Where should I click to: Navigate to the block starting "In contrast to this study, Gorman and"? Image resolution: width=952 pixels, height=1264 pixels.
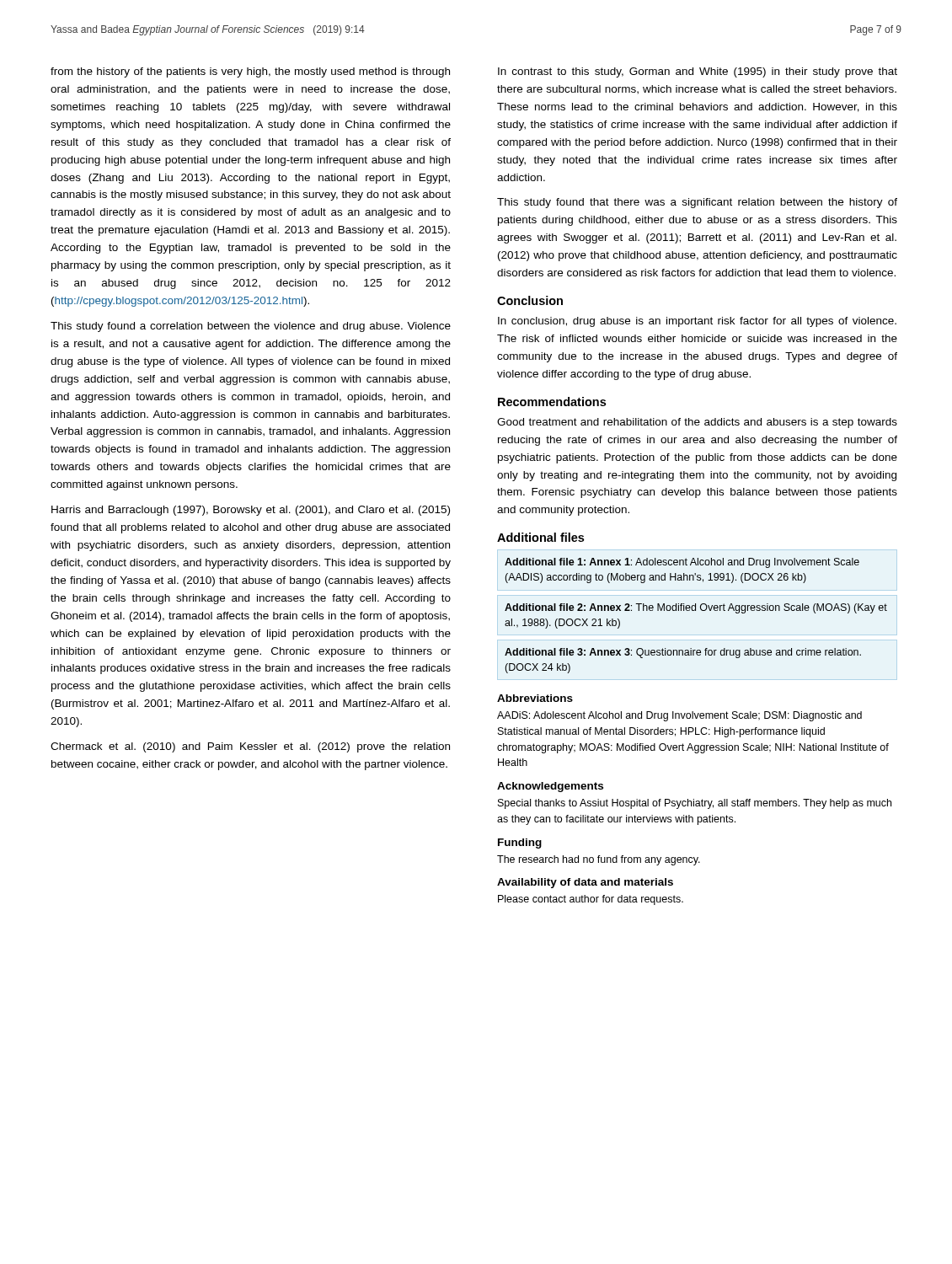tap(697, 125)
